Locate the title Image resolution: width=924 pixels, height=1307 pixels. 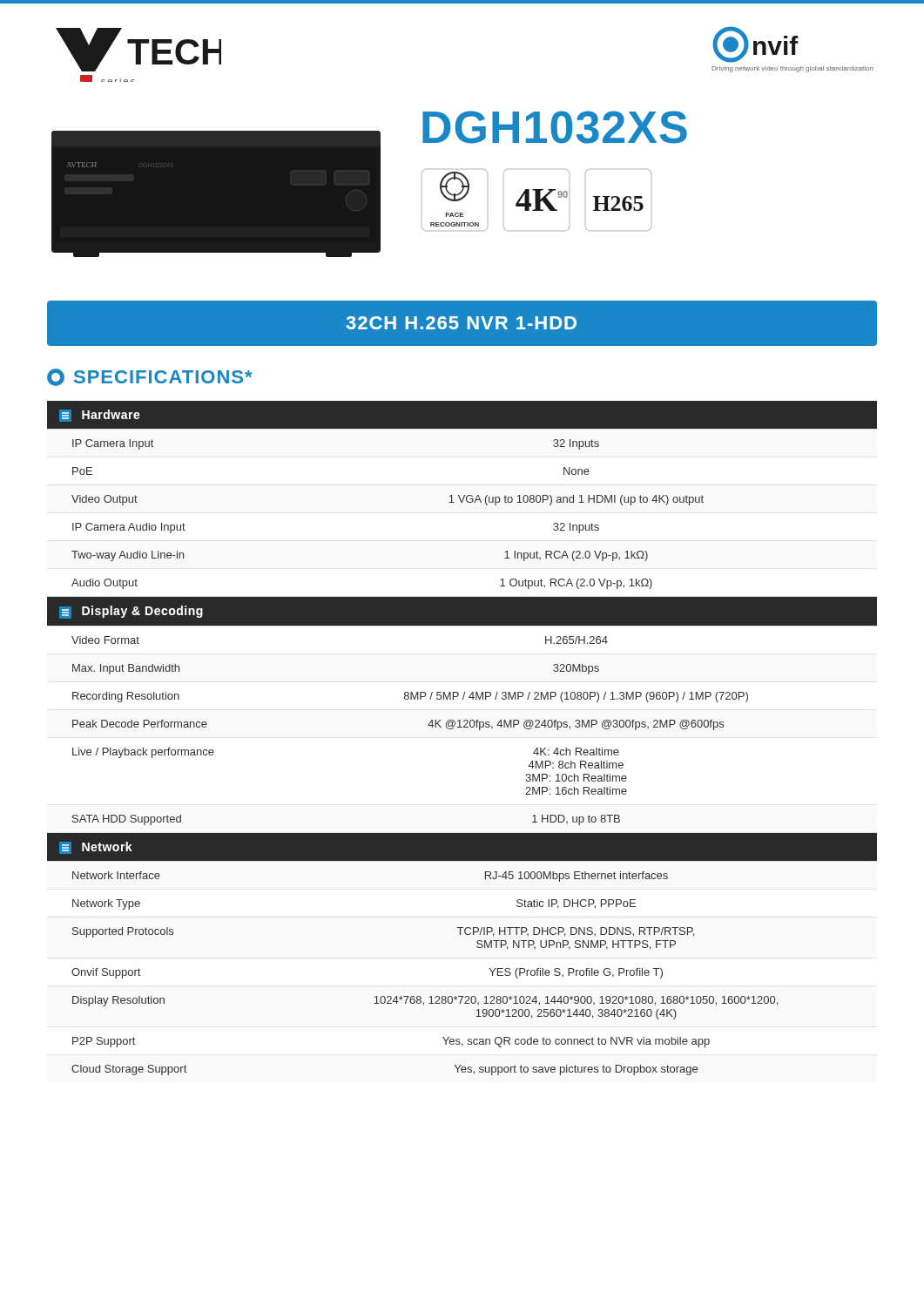point(555,127)
